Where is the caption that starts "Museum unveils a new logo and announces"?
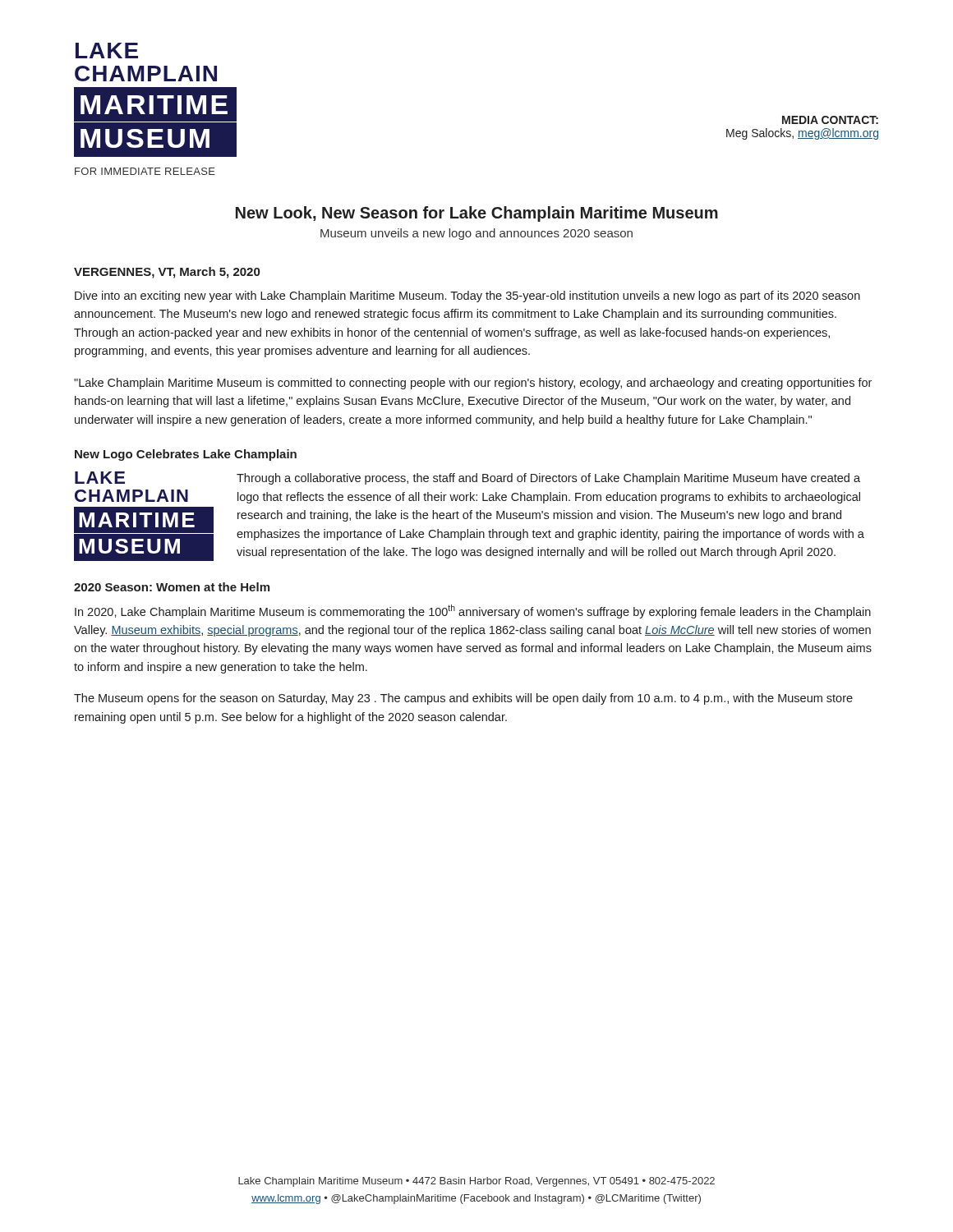 tap(476, 233)
